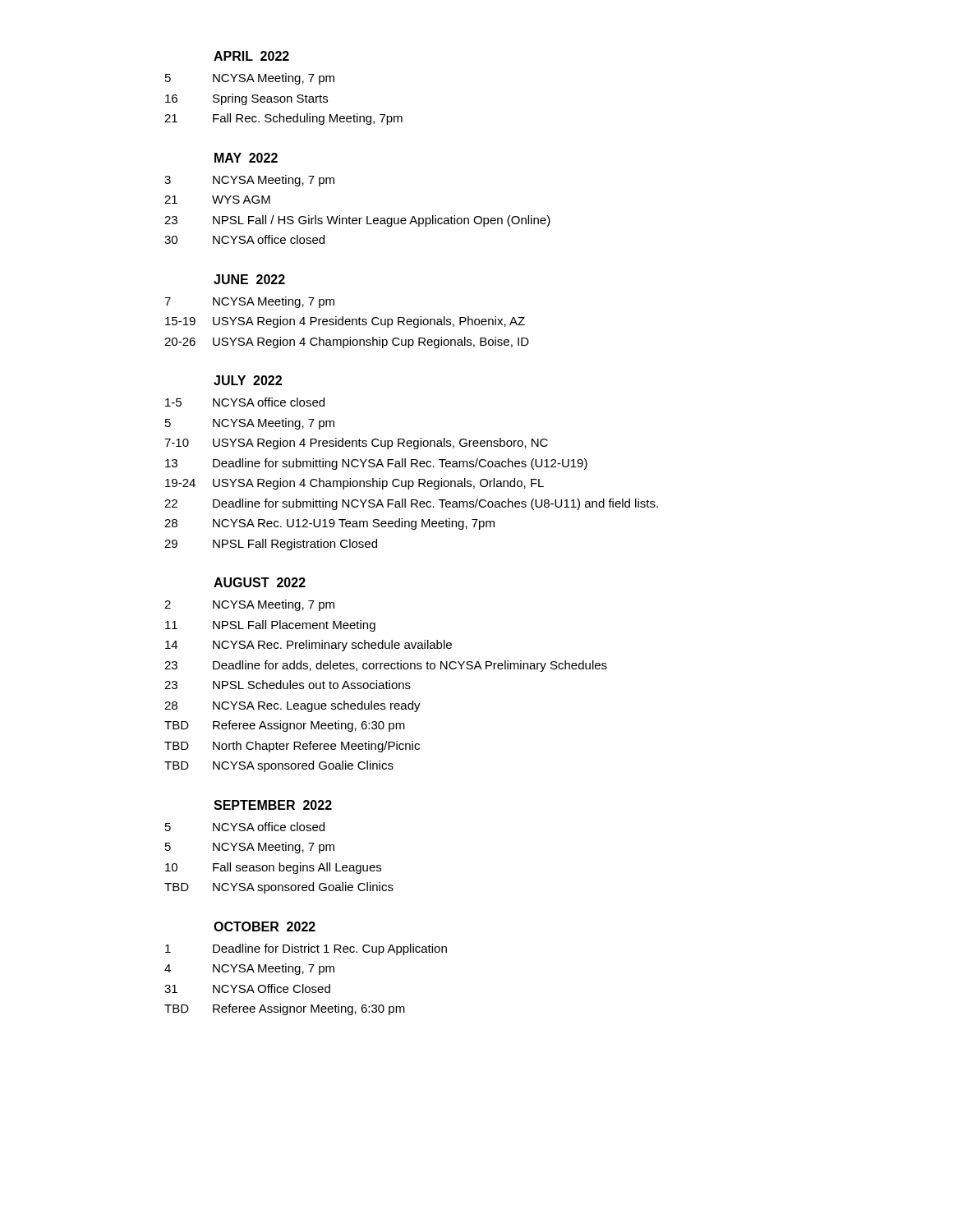Navigate to the text starting "4NCYSA Meeting, 7 pm"
This screenshot has width=953, height=1232.
[249, 969]
